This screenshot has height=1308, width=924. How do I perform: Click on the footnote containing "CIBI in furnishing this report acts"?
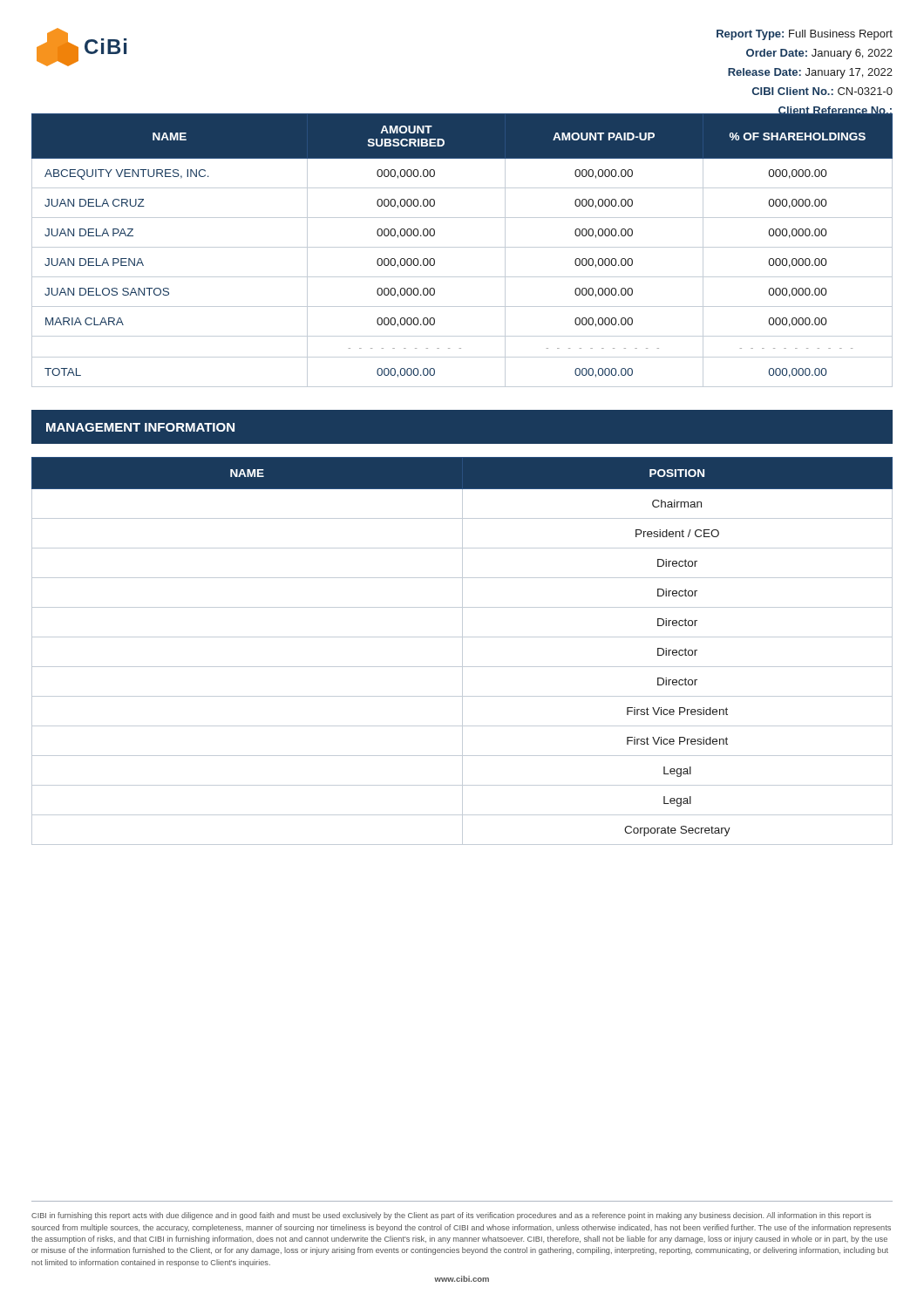coord(461,1239)
